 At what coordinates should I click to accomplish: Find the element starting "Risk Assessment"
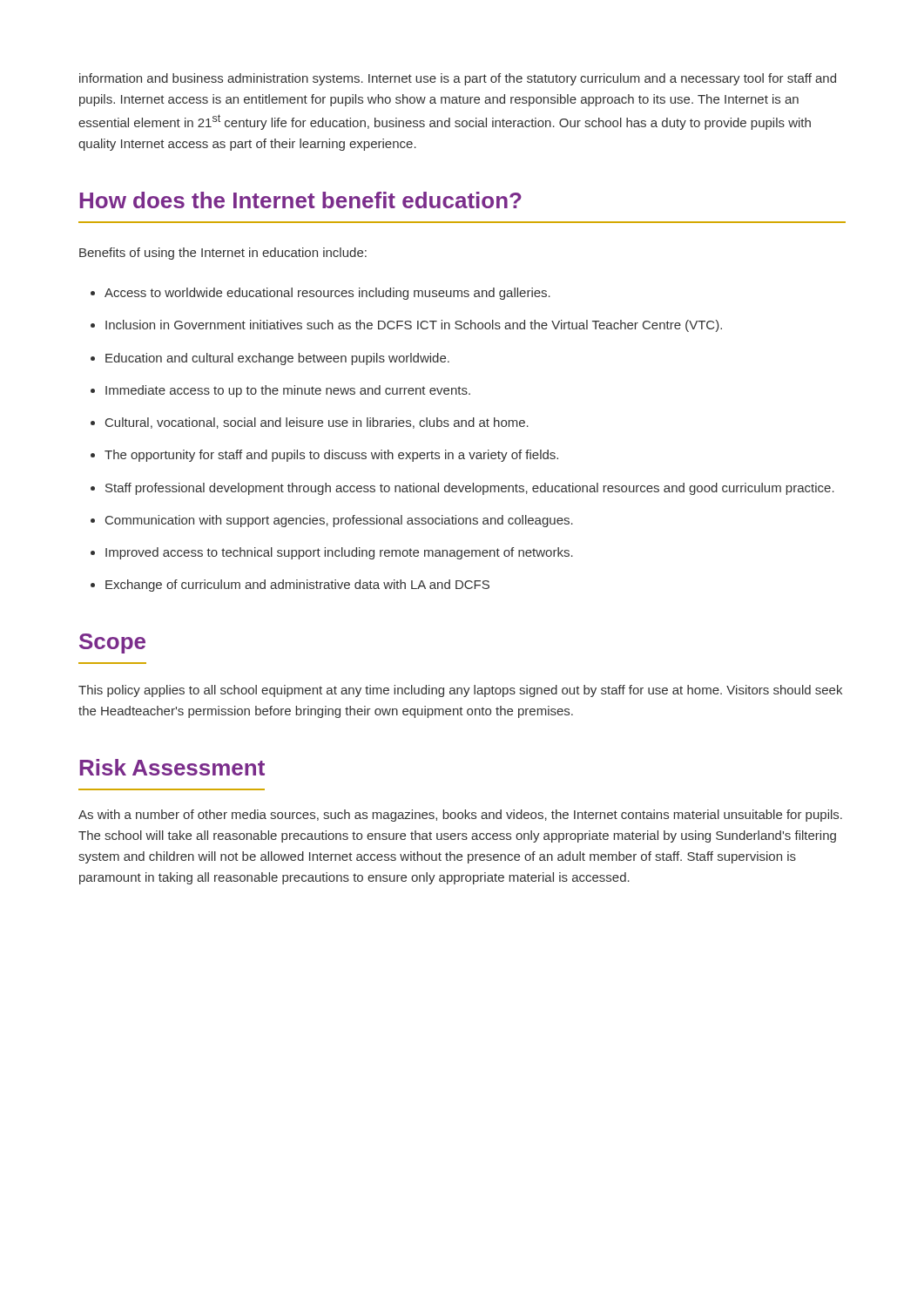coord(172,767)
